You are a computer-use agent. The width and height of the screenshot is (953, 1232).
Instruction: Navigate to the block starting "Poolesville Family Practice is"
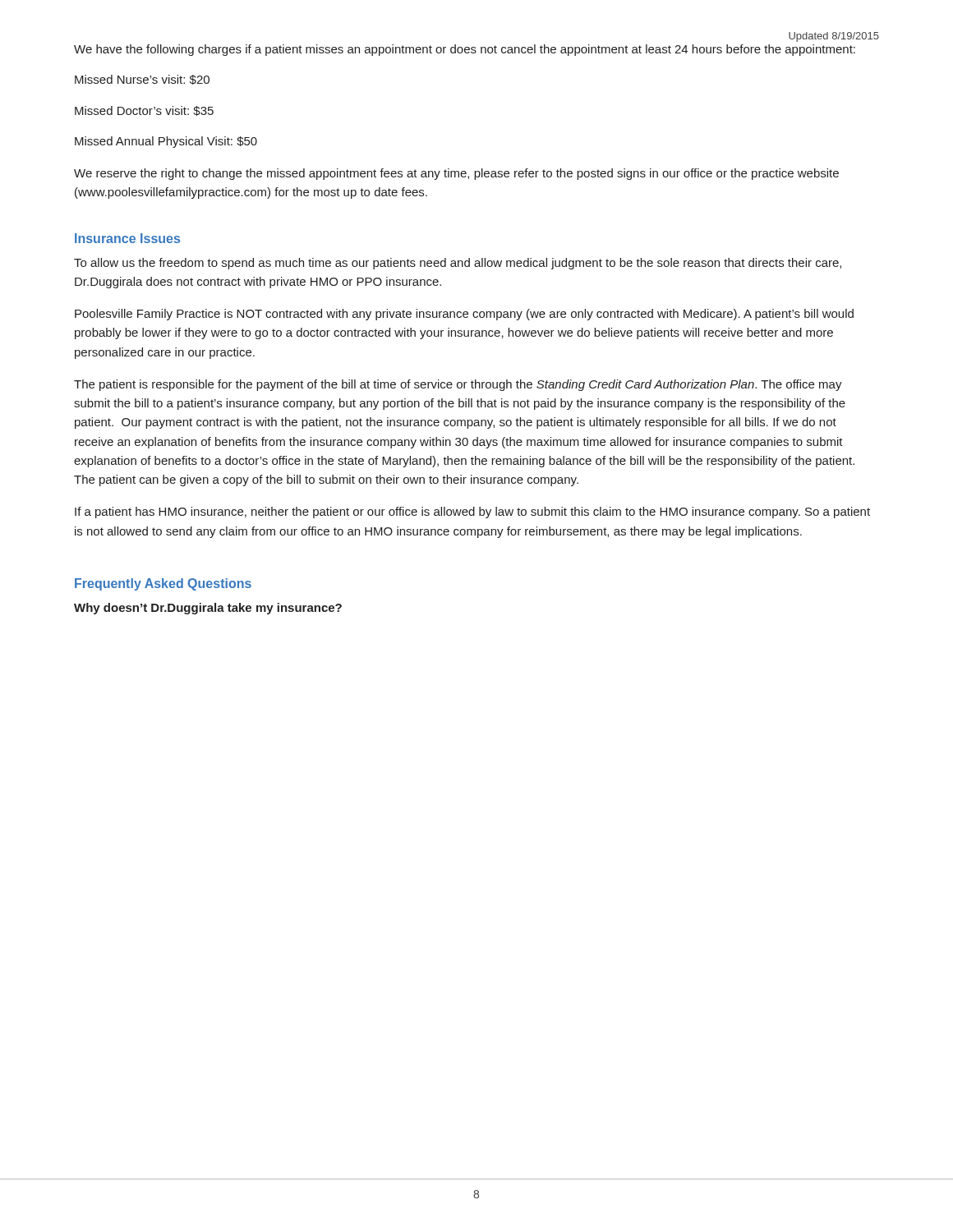464,332
